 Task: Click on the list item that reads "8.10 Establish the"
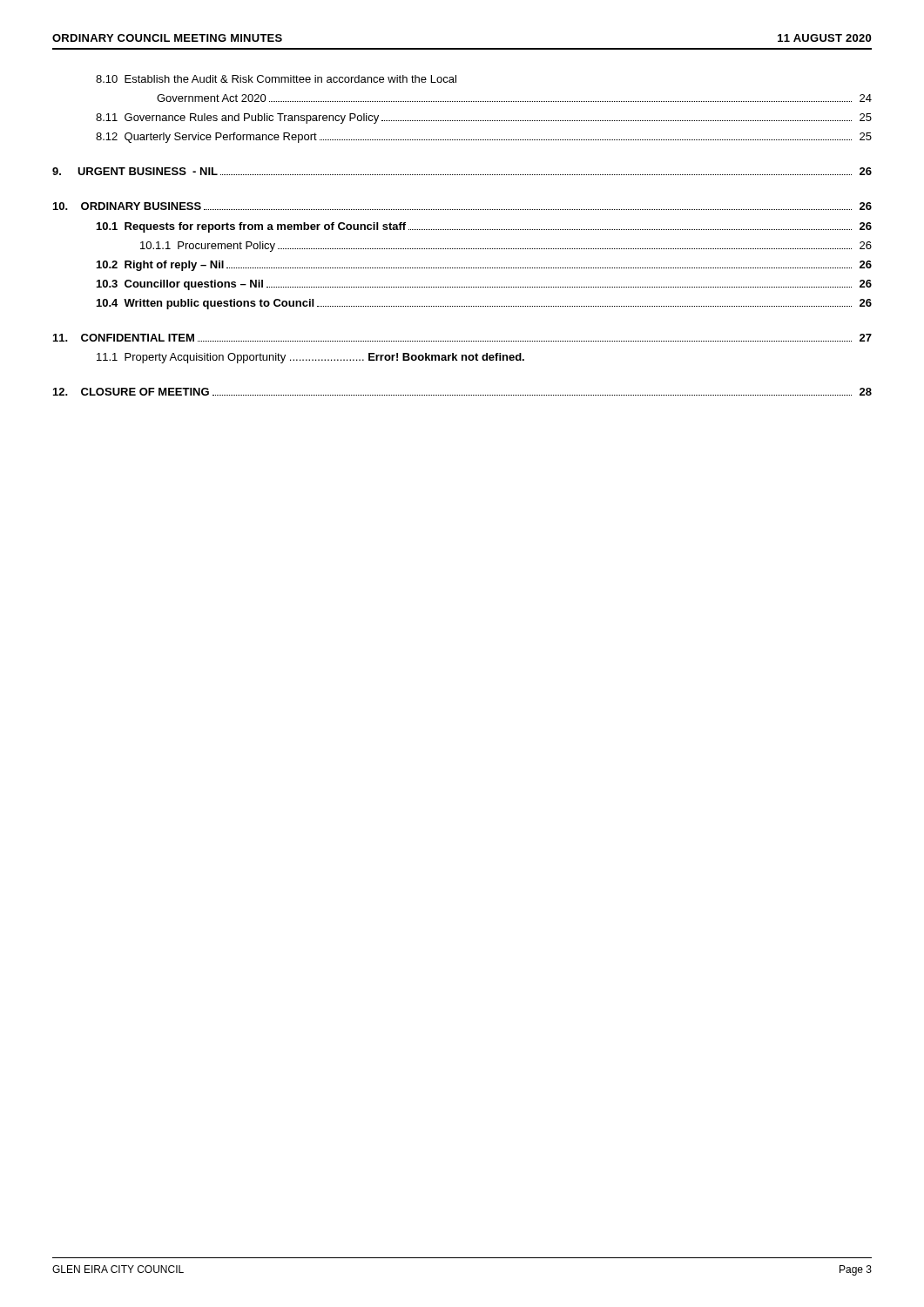[x=462, y=89]
